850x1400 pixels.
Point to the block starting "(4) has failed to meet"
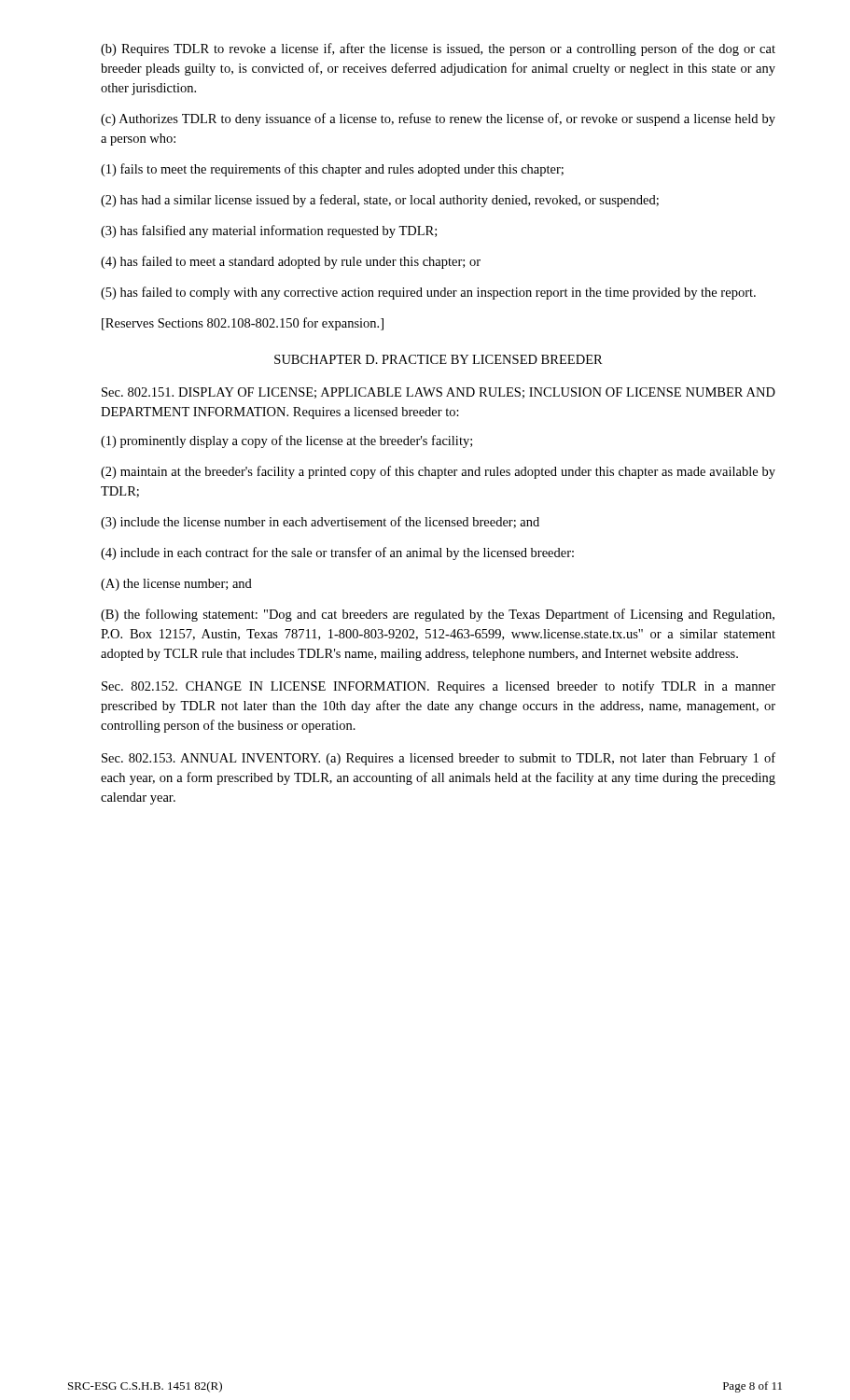point(291,261)
